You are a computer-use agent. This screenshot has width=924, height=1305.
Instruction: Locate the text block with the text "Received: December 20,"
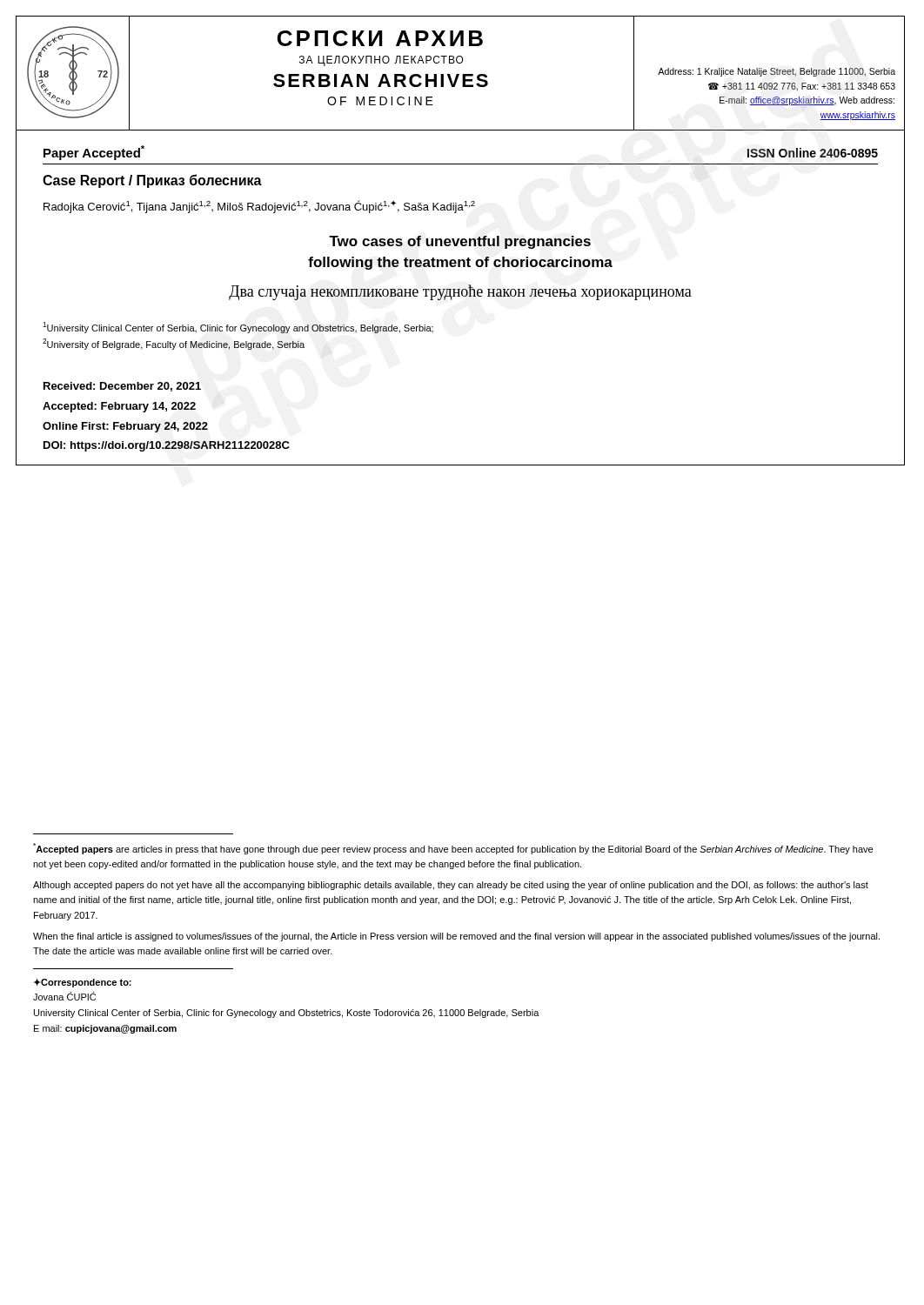166,416
